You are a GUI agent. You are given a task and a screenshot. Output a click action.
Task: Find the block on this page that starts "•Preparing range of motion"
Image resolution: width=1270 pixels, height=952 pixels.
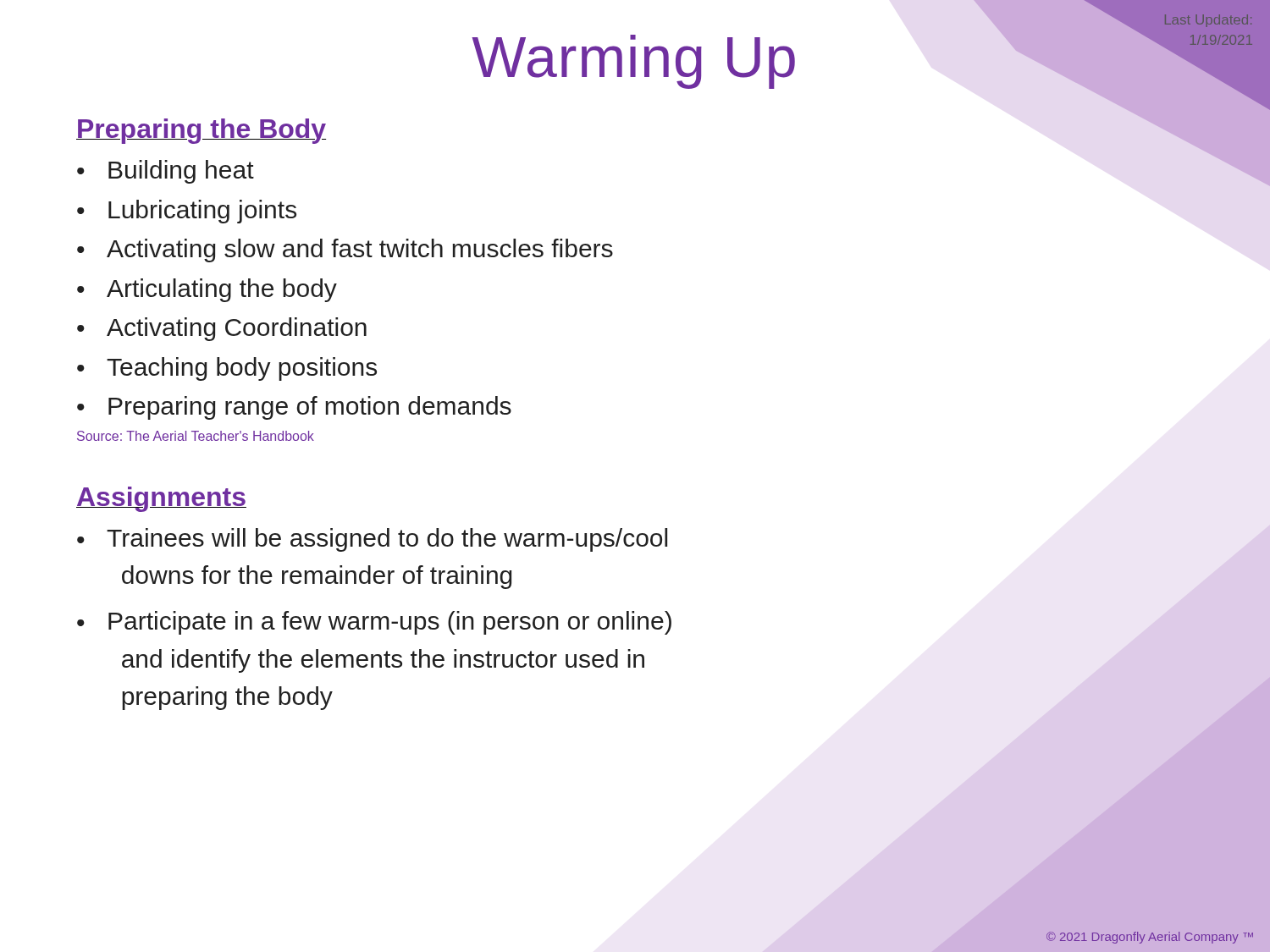[294, 406]
